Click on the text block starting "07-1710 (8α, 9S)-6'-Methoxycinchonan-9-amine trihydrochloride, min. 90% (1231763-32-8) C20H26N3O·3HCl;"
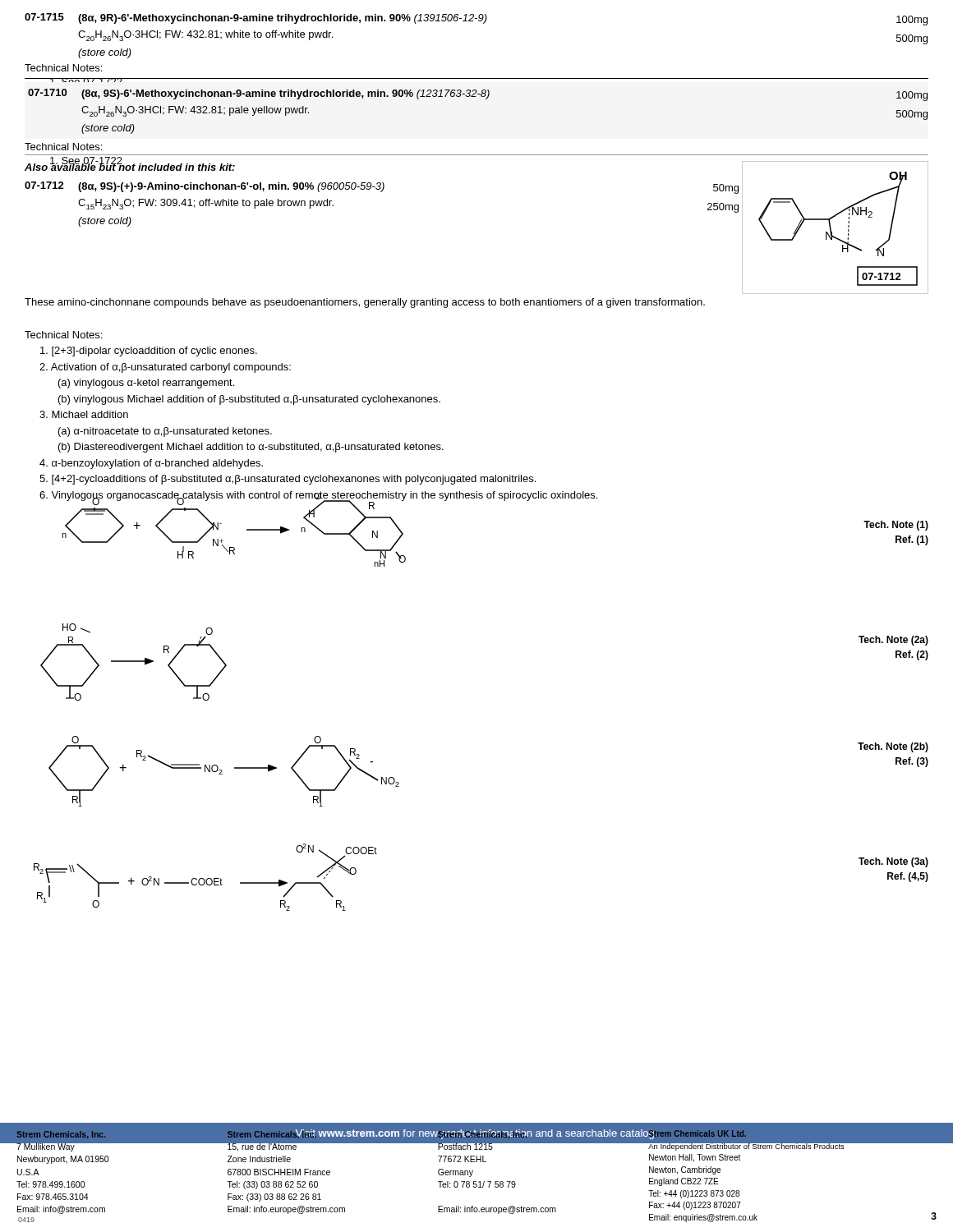 pos(478,95)
